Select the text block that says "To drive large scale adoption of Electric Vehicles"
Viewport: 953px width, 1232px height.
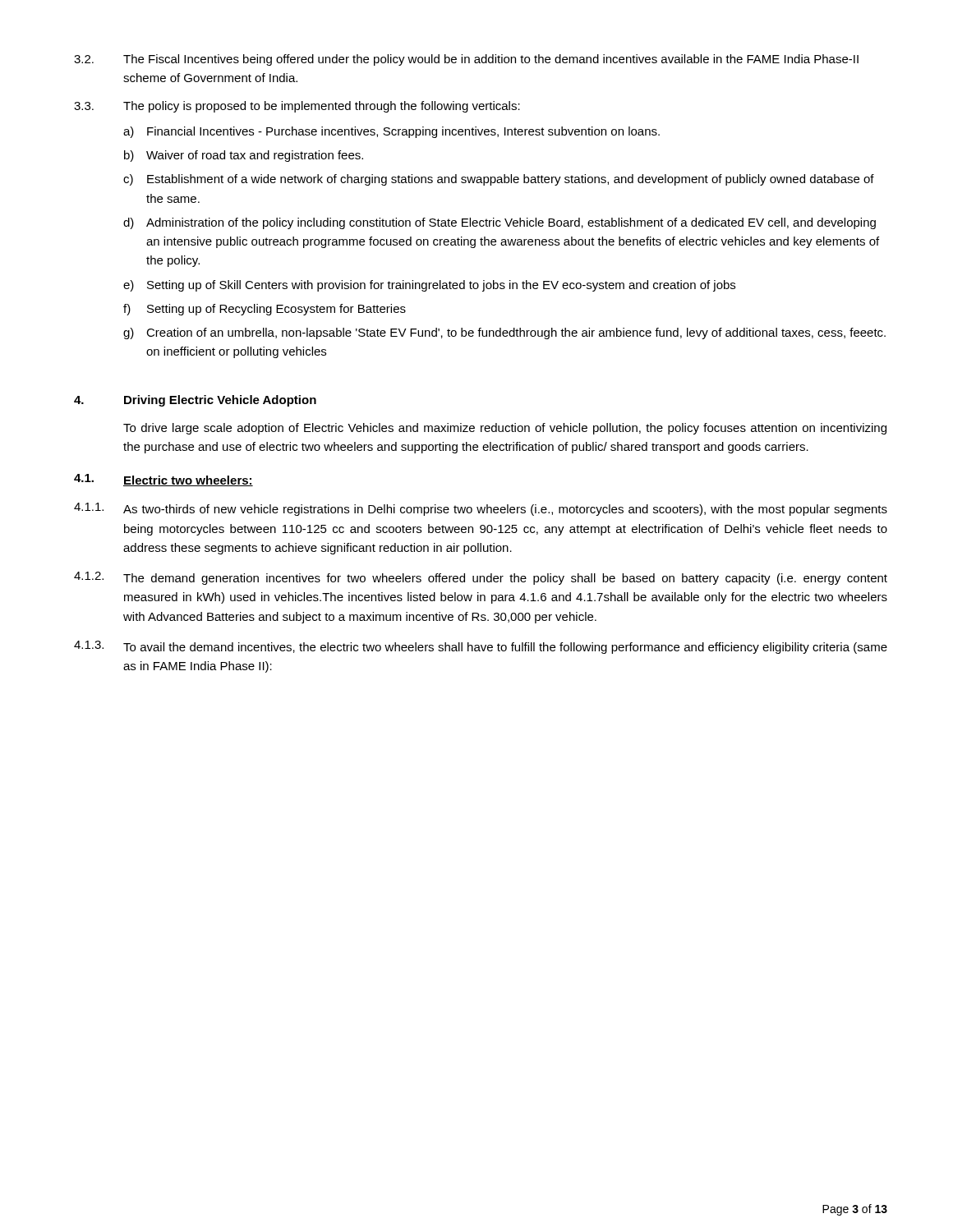point(505,437)
